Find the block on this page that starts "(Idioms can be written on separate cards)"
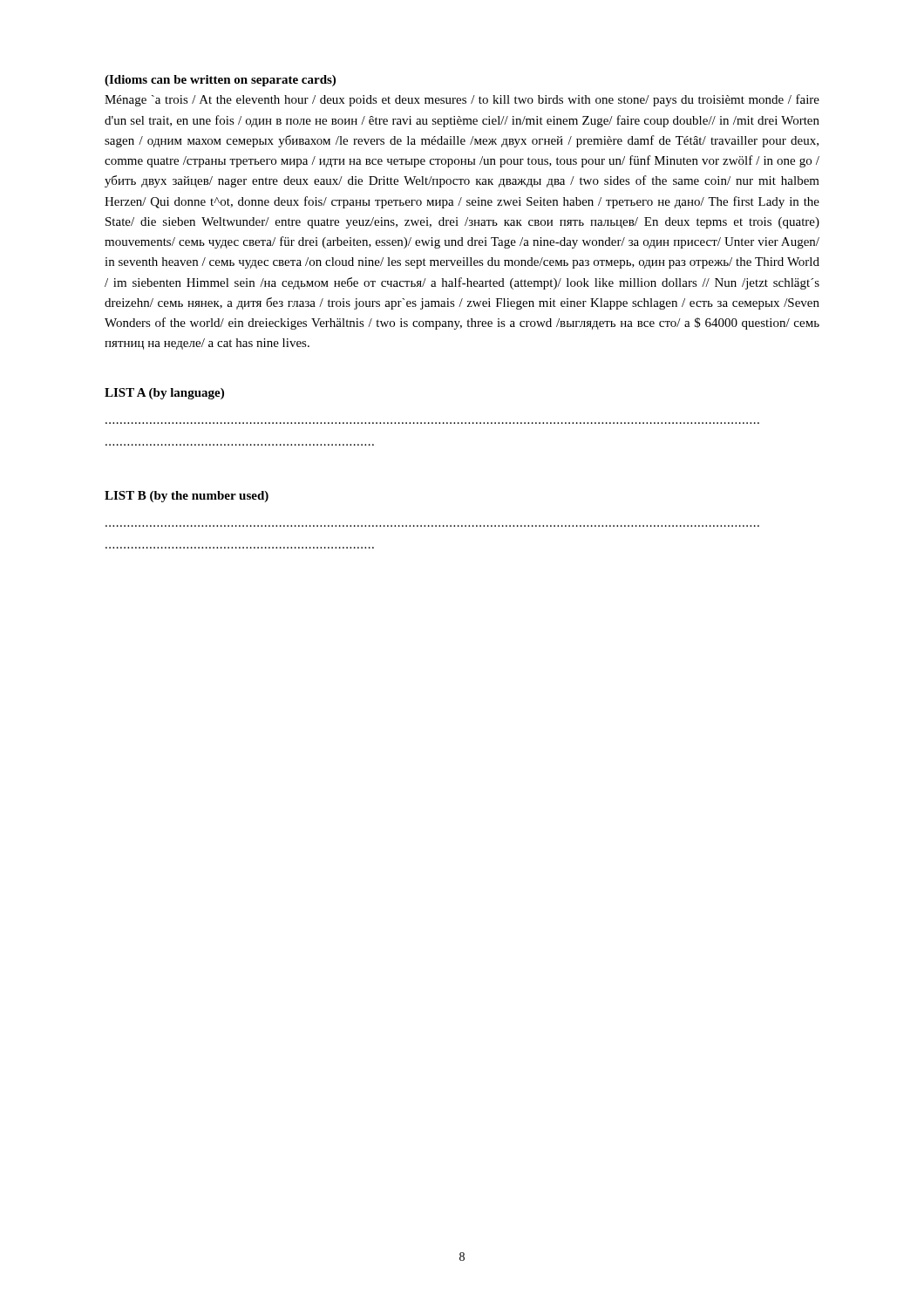 [462, 211]
